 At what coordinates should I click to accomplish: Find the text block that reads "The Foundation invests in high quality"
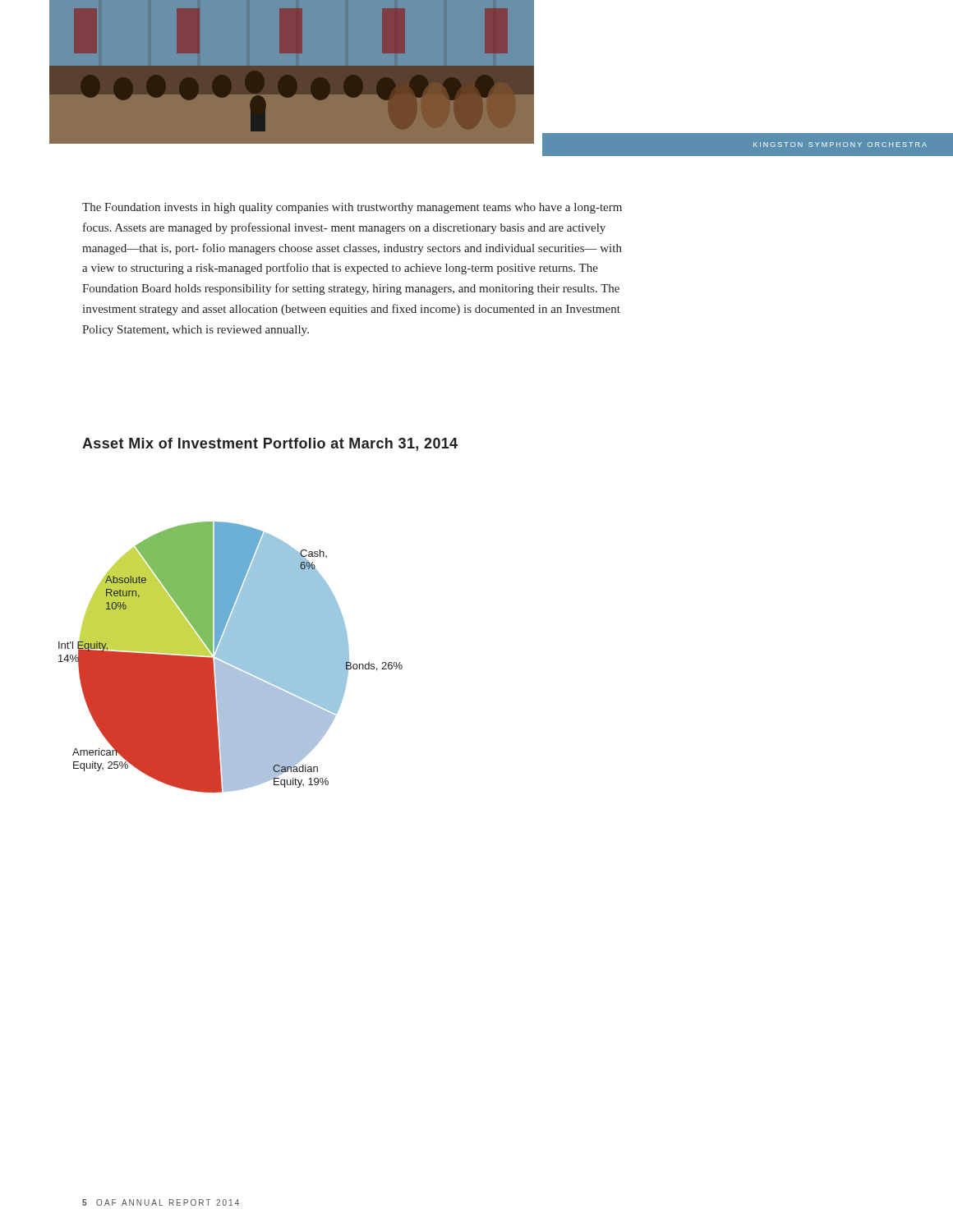point(352,268)
